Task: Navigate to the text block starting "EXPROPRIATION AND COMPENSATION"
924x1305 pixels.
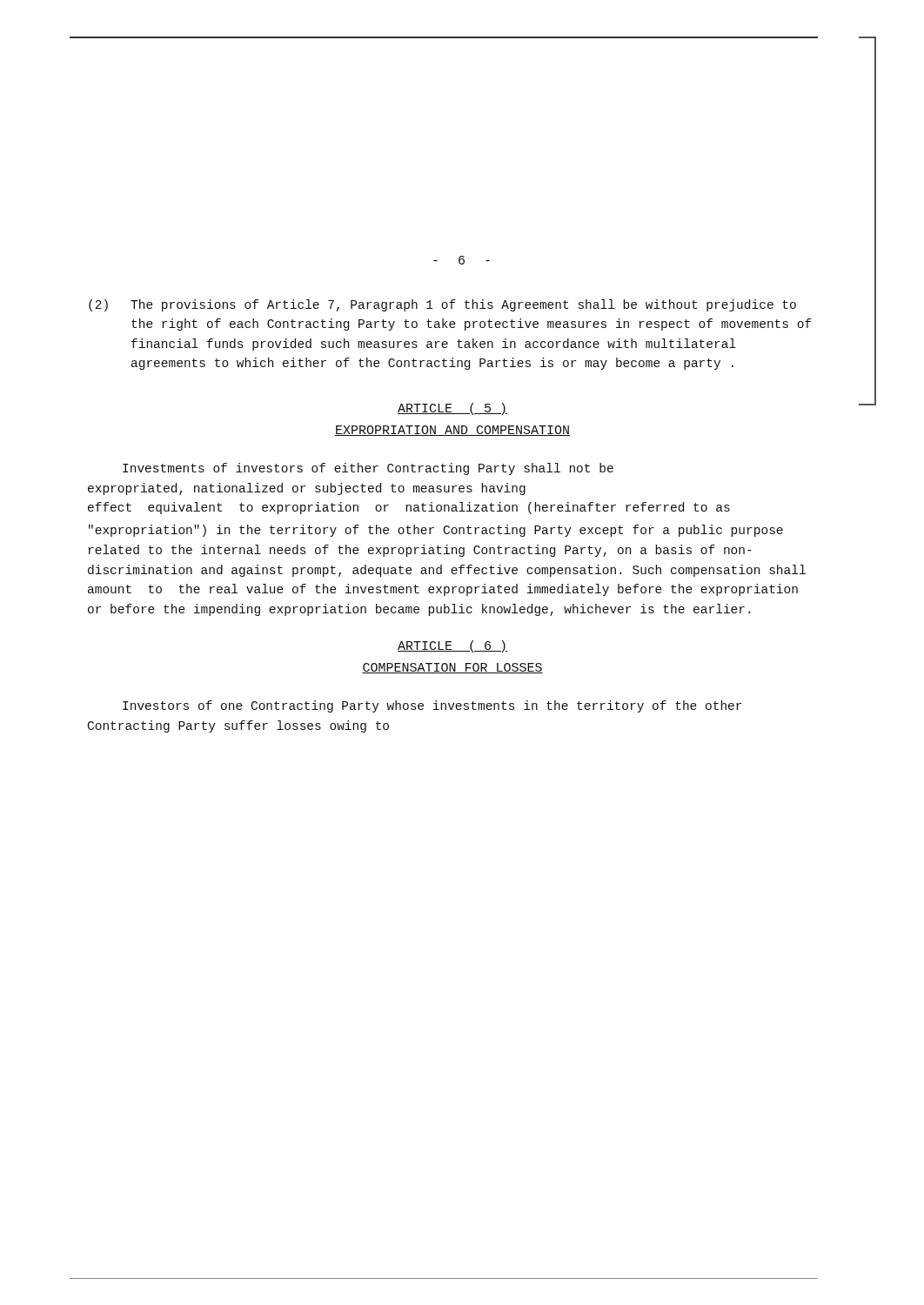Action: [x=452, y=431]
